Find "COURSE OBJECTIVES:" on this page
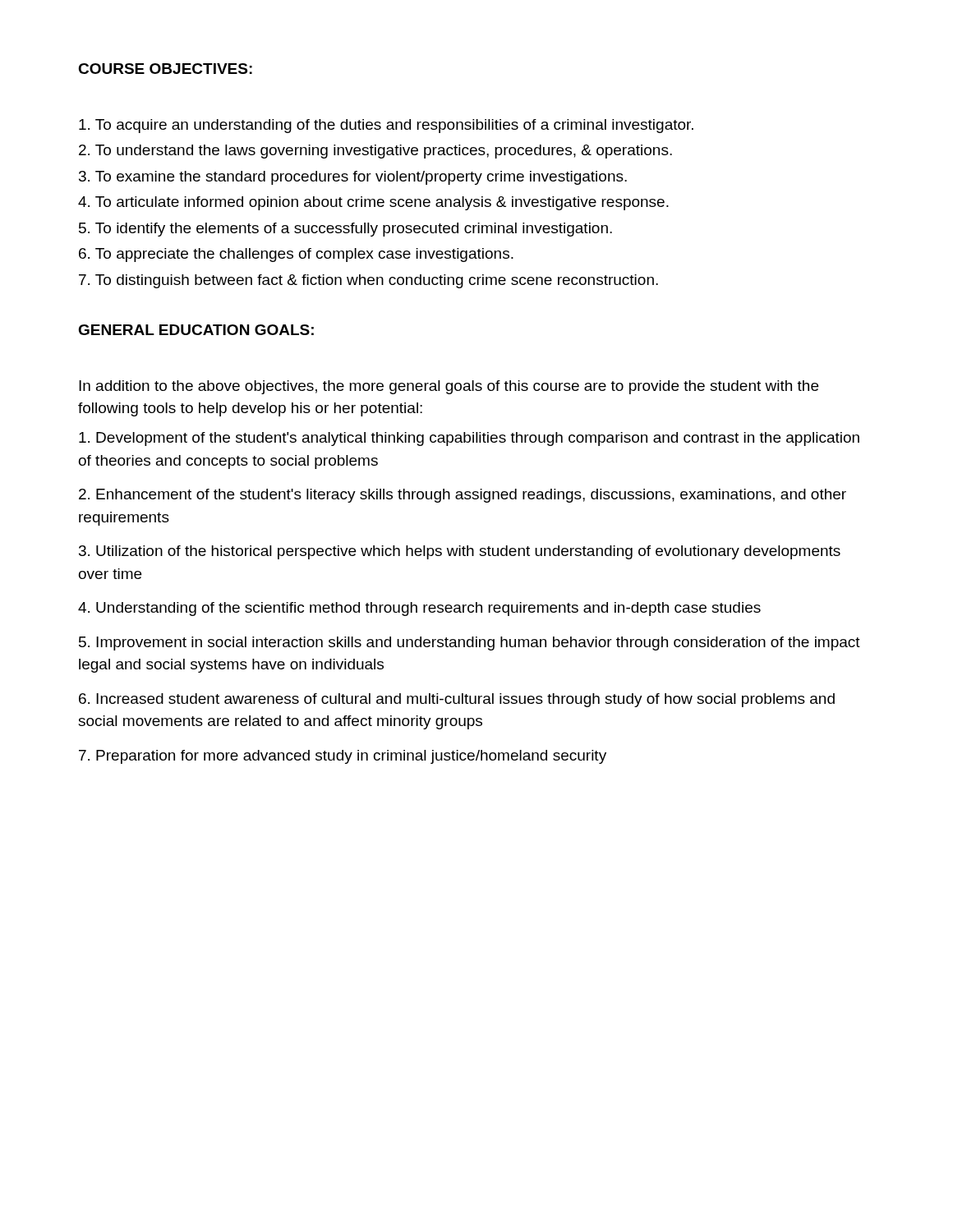The width and height of the screenshot is (953, 1232). [166, 69]
